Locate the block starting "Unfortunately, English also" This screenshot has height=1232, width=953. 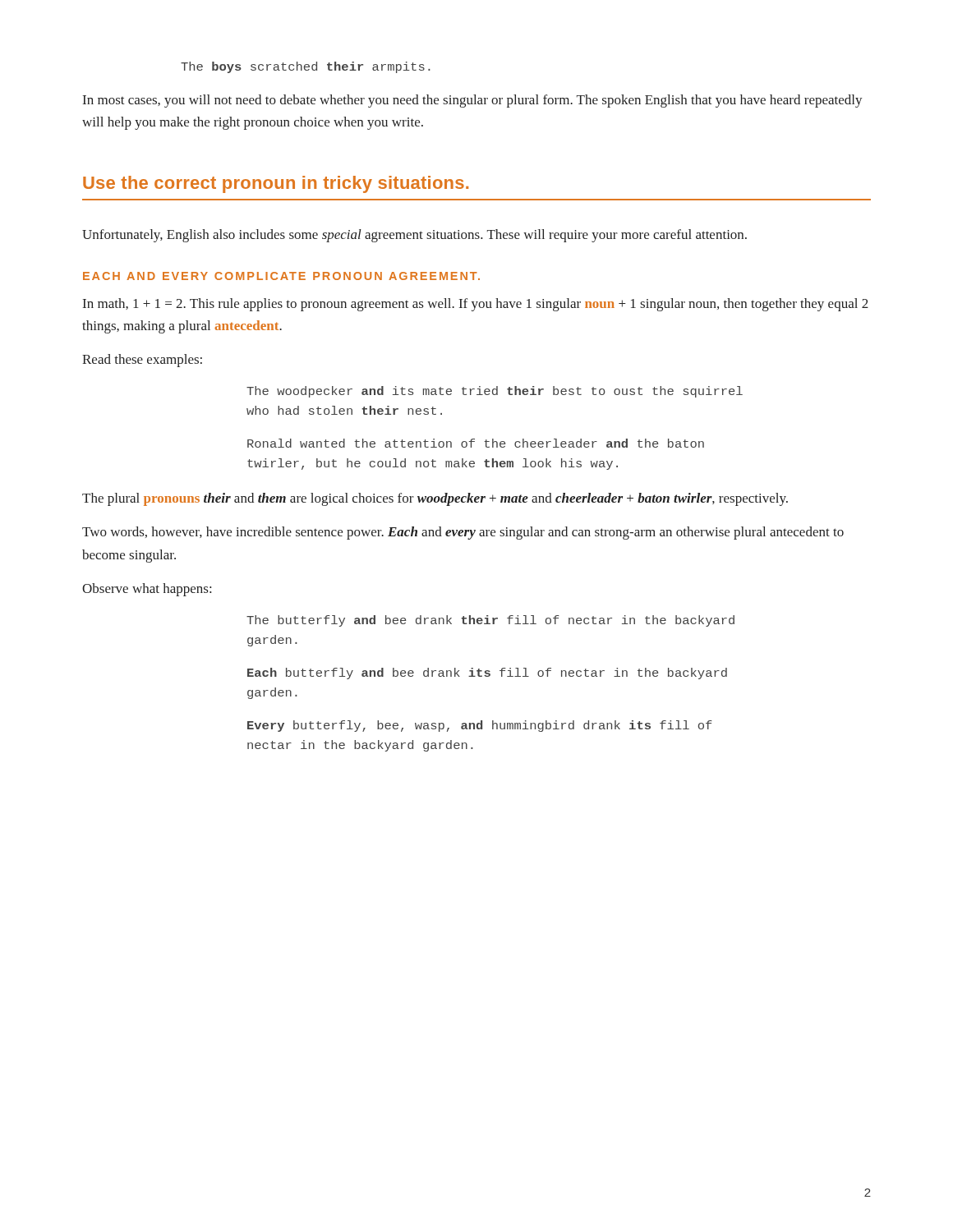415,235
